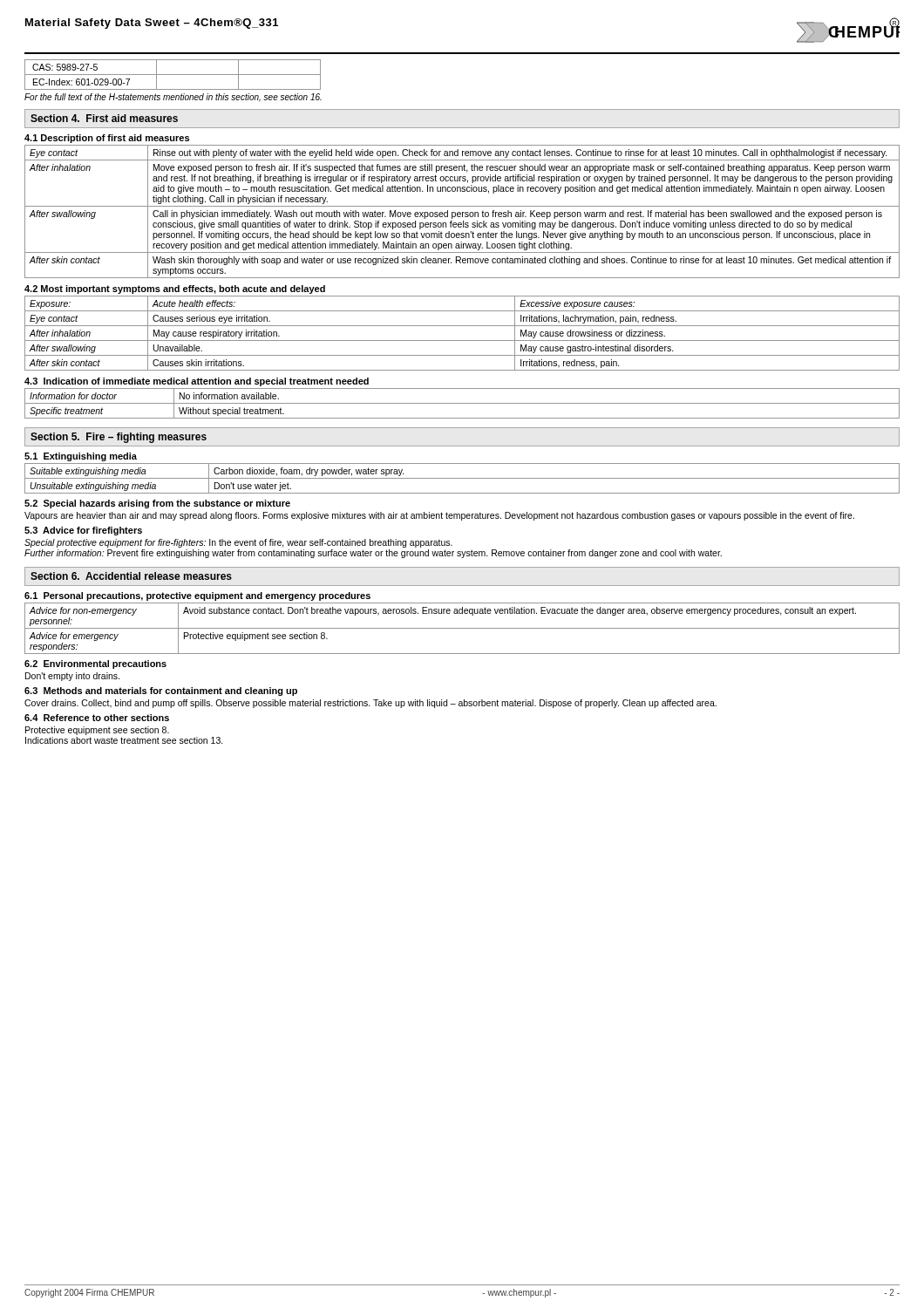
Task: Find the table that mentions "Advice for non-emergency personnel:"
Action: [462, 628]
